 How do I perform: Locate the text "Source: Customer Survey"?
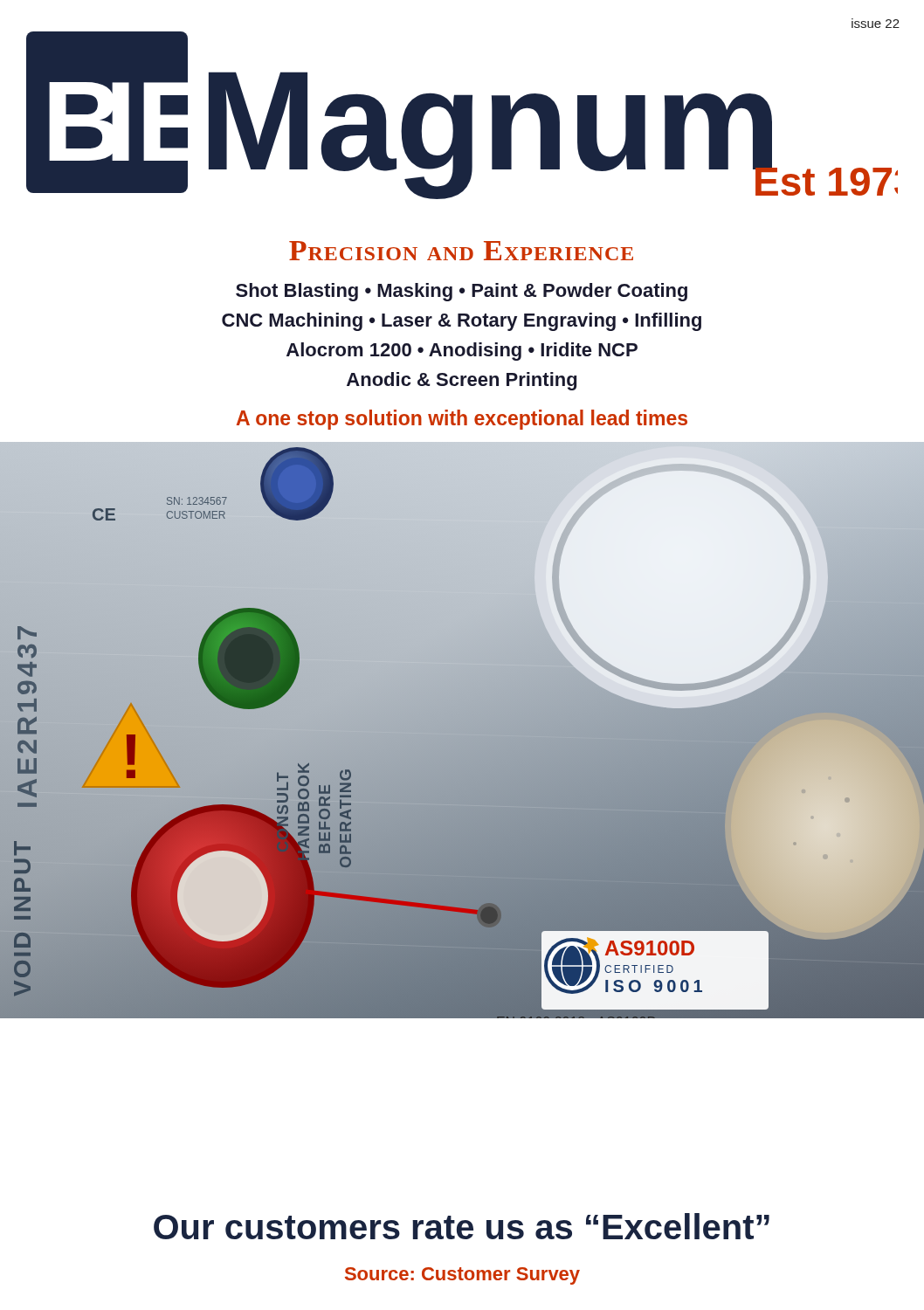pos(462,1274)
